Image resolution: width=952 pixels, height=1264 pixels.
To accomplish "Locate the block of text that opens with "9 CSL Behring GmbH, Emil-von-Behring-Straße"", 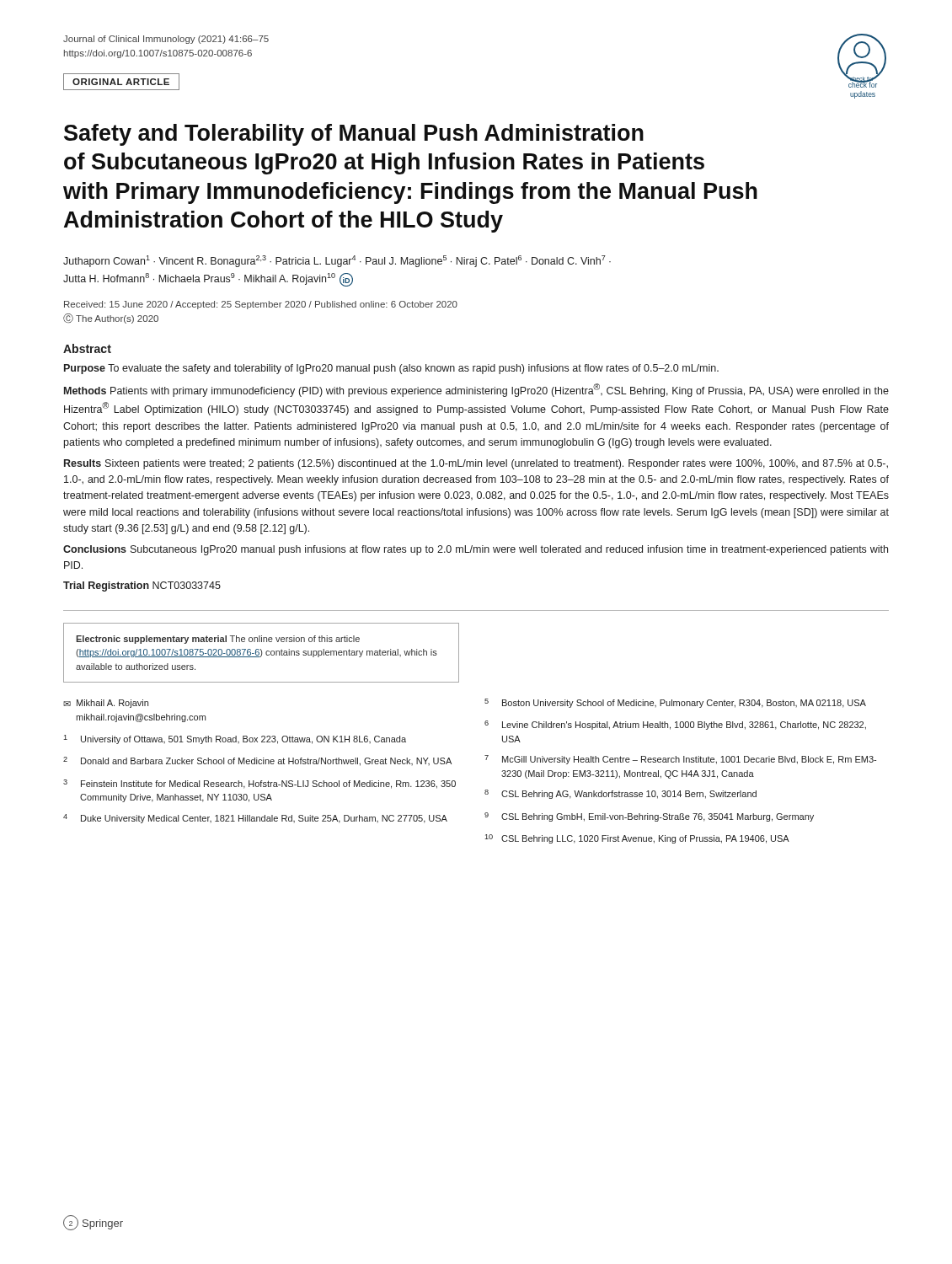I will pyautogui.click(x=682, y=817).
